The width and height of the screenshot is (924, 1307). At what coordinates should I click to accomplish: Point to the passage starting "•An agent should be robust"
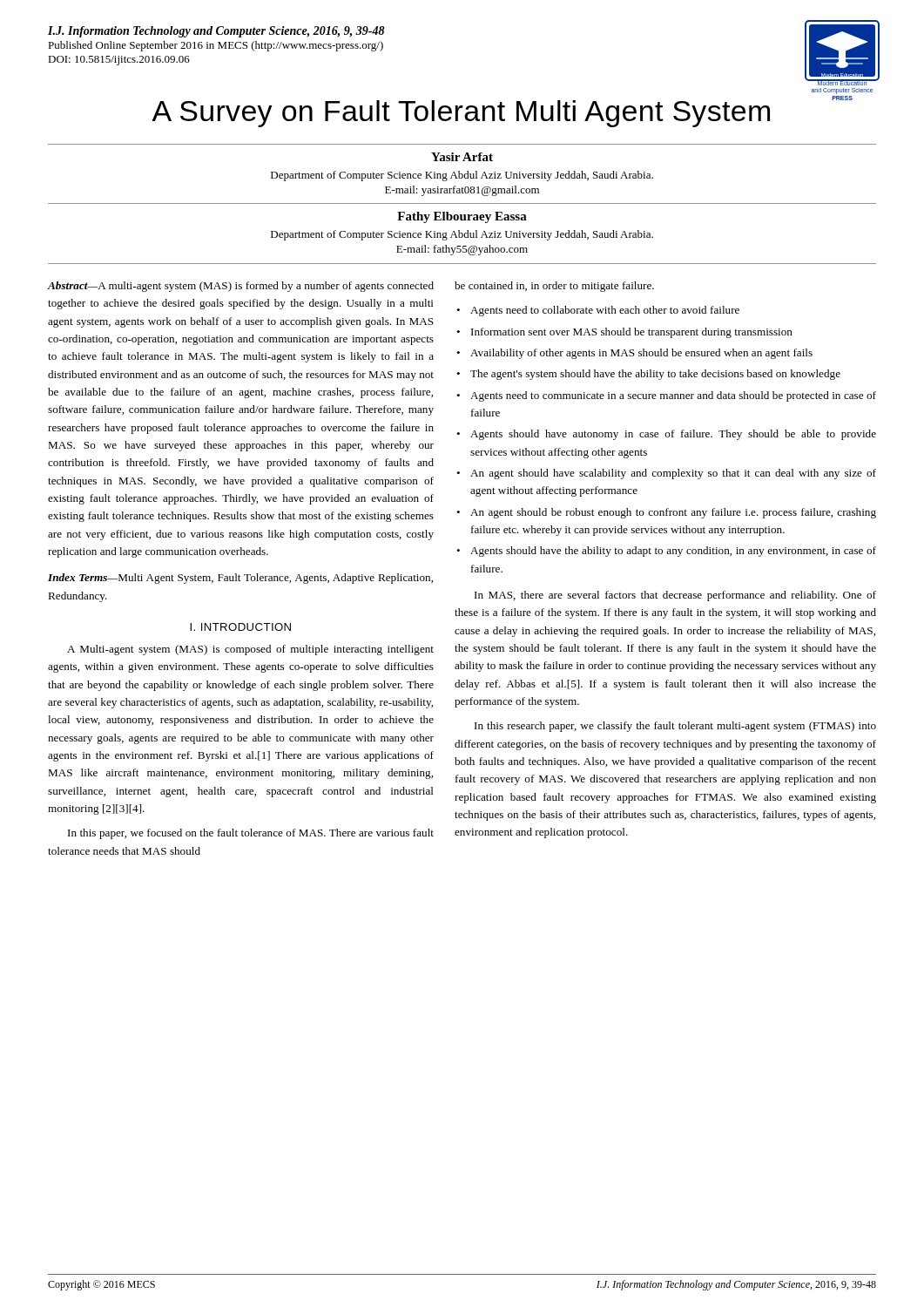pos(666,520)
